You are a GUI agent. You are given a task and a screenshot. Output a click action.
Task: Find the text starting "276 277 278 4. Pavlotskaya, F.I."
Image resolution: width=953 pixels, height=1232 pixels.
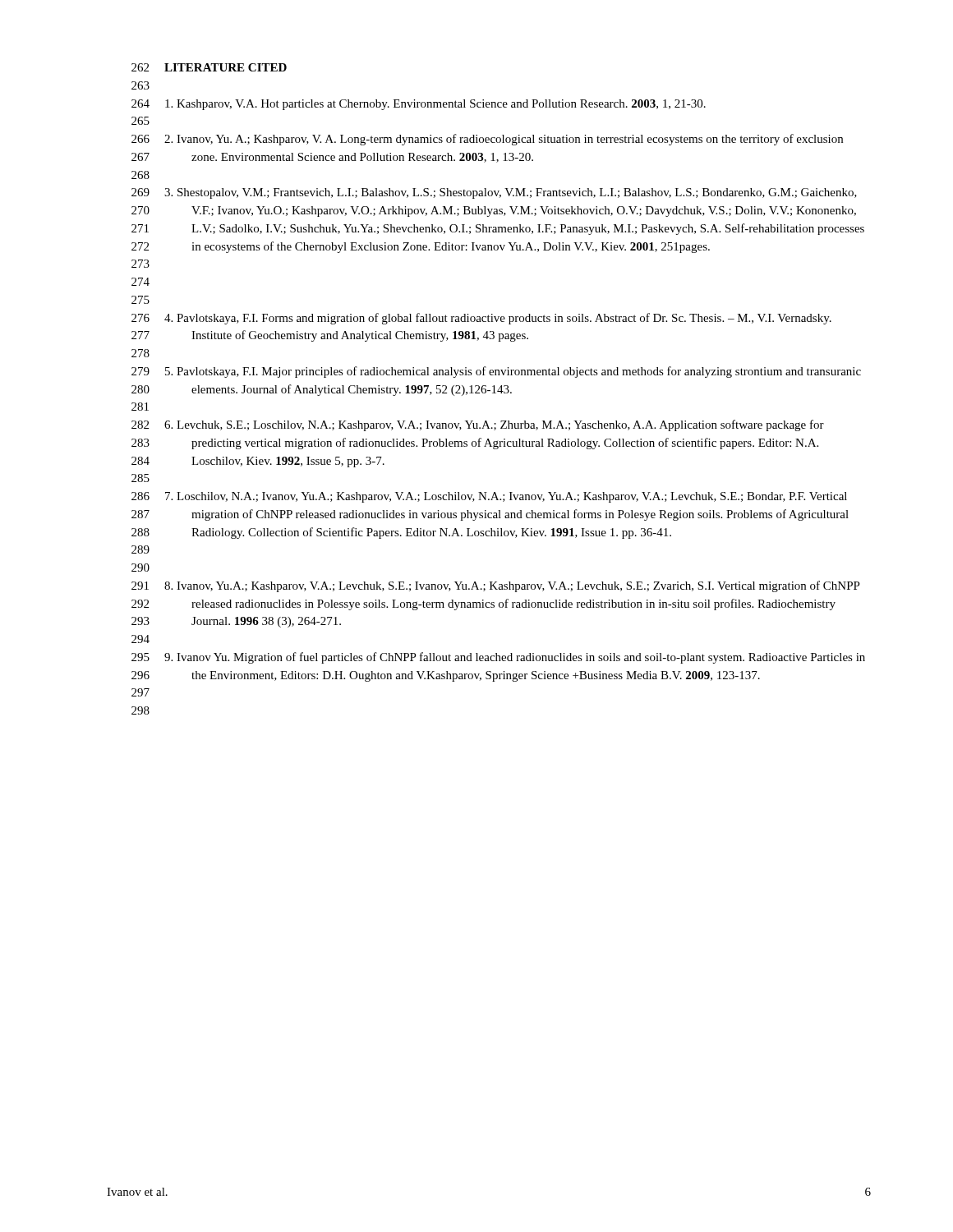pyautogui.click(x=489, y=336)
